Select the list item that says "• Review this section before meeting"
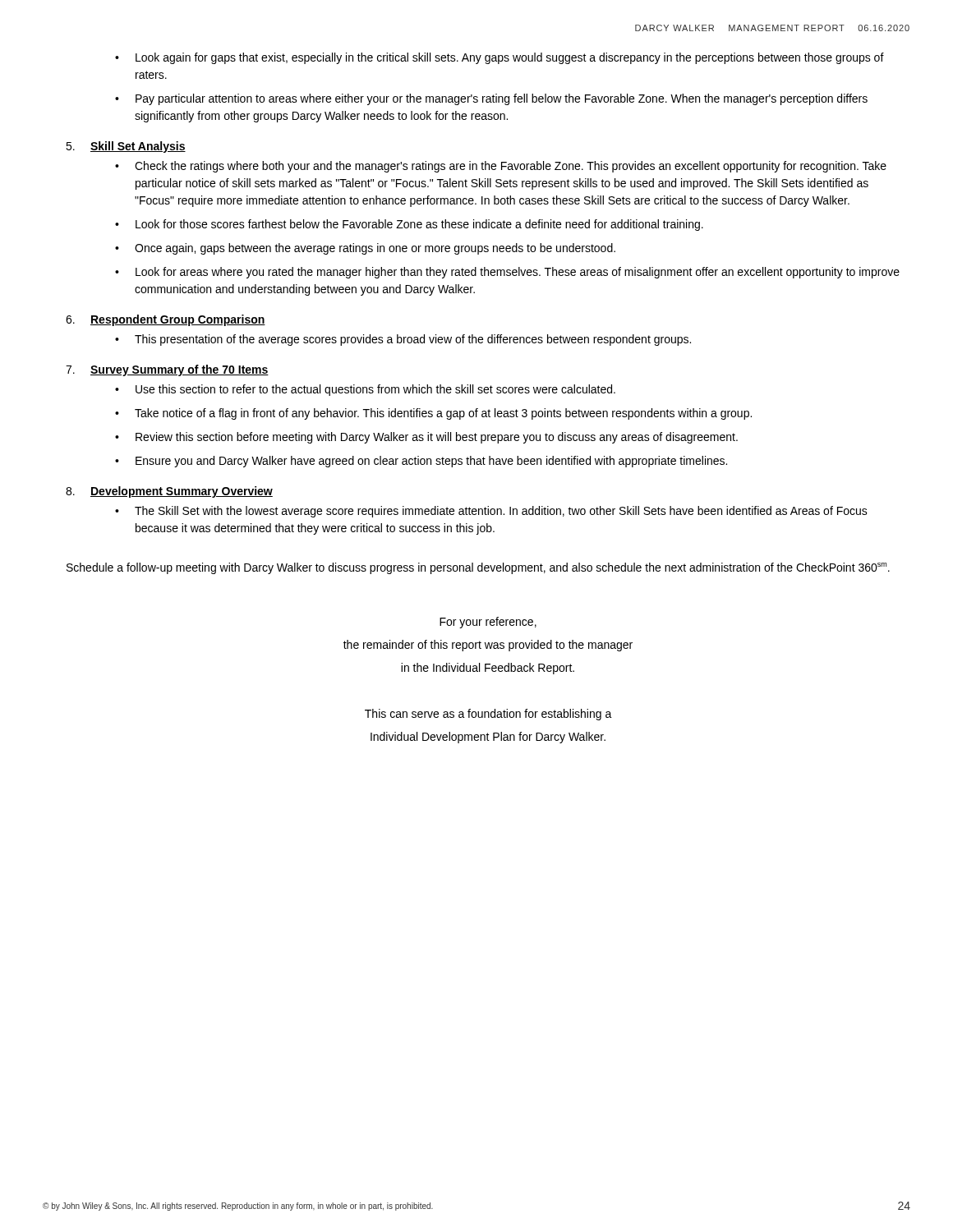The width and height of the screenshot is (953, 1232). [513, 437]
